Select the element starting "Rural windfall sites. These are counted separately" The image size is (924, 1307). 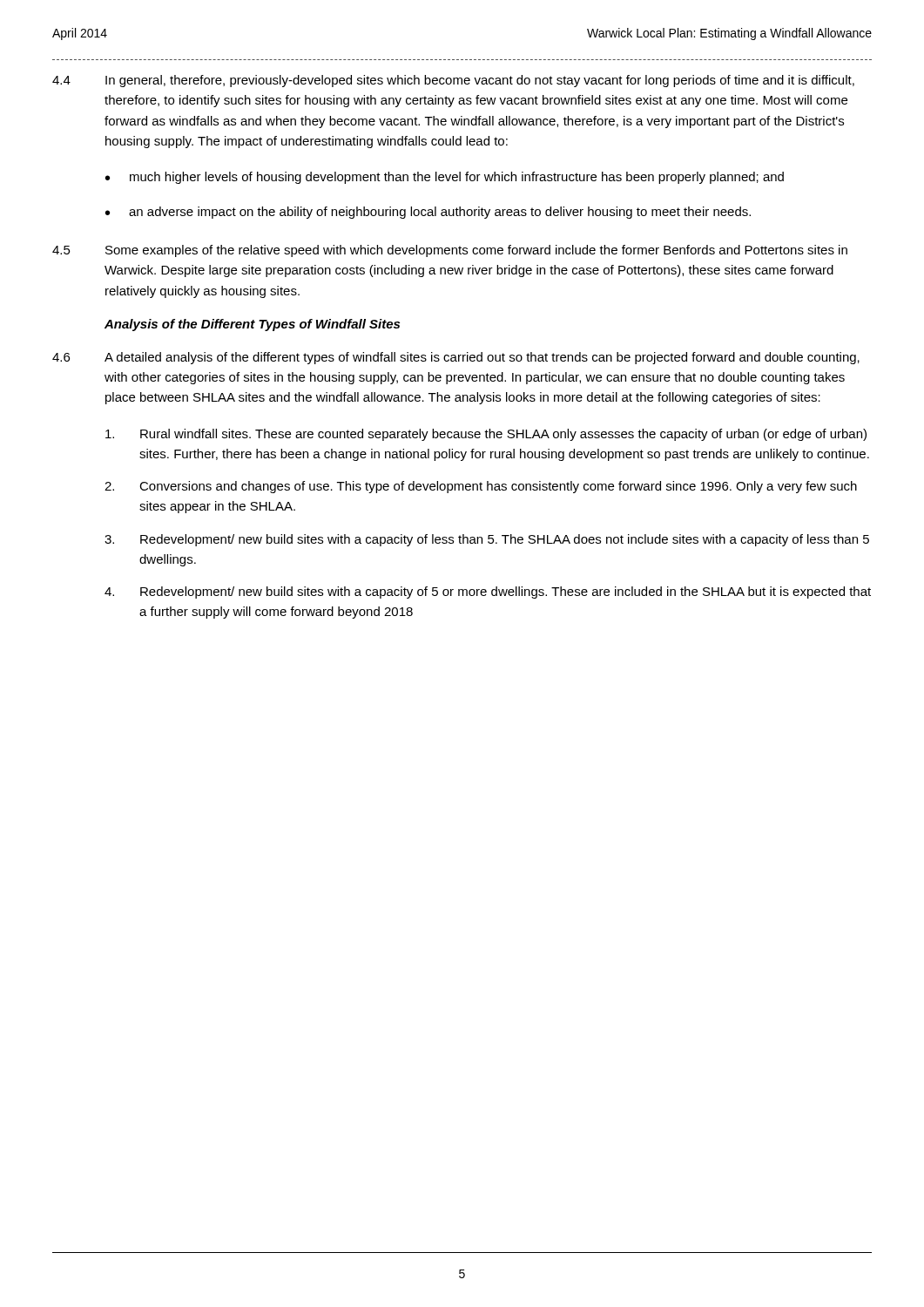click(x=488, y=443)
